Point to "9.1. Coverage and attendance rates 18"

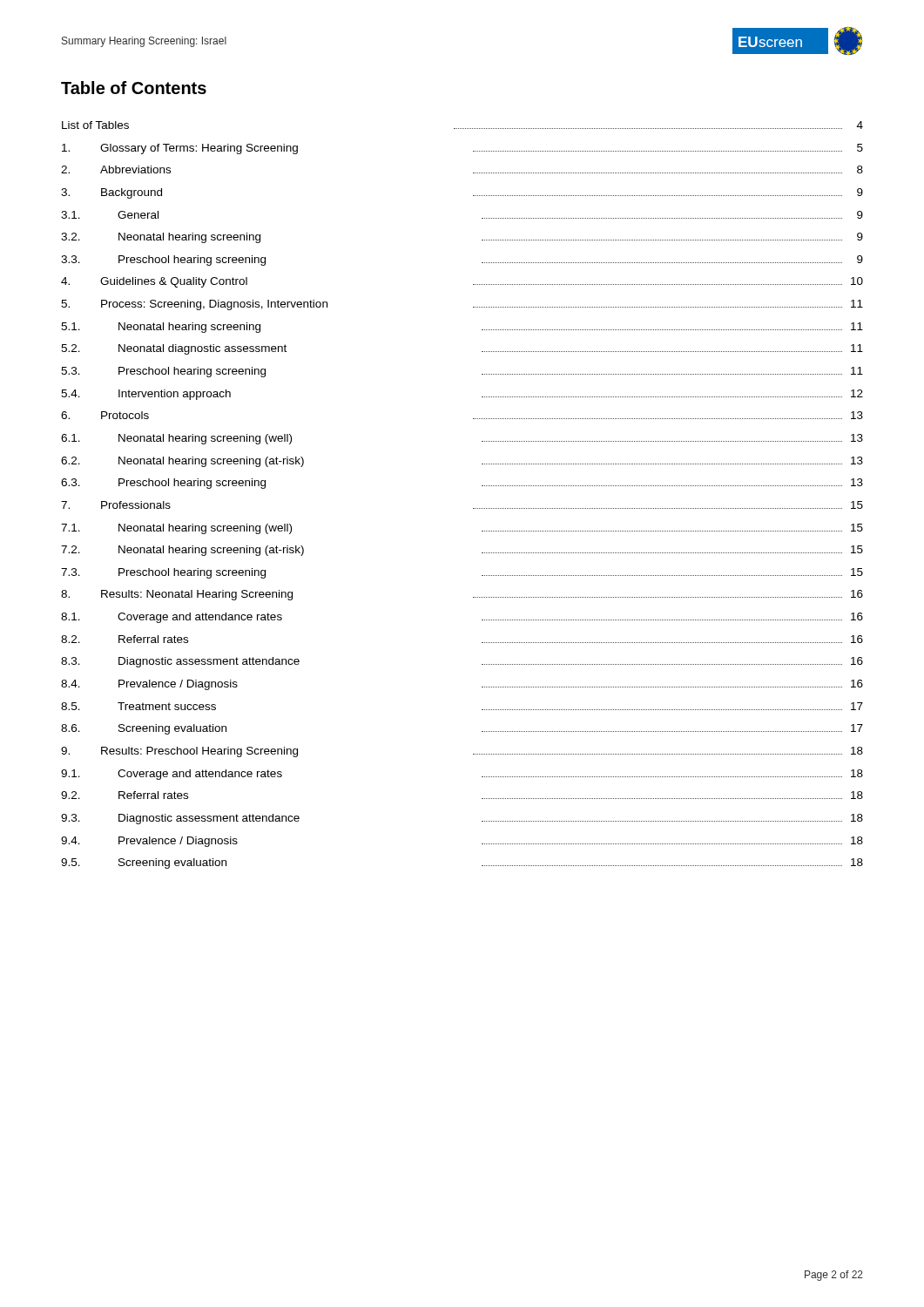pos(205,774)
